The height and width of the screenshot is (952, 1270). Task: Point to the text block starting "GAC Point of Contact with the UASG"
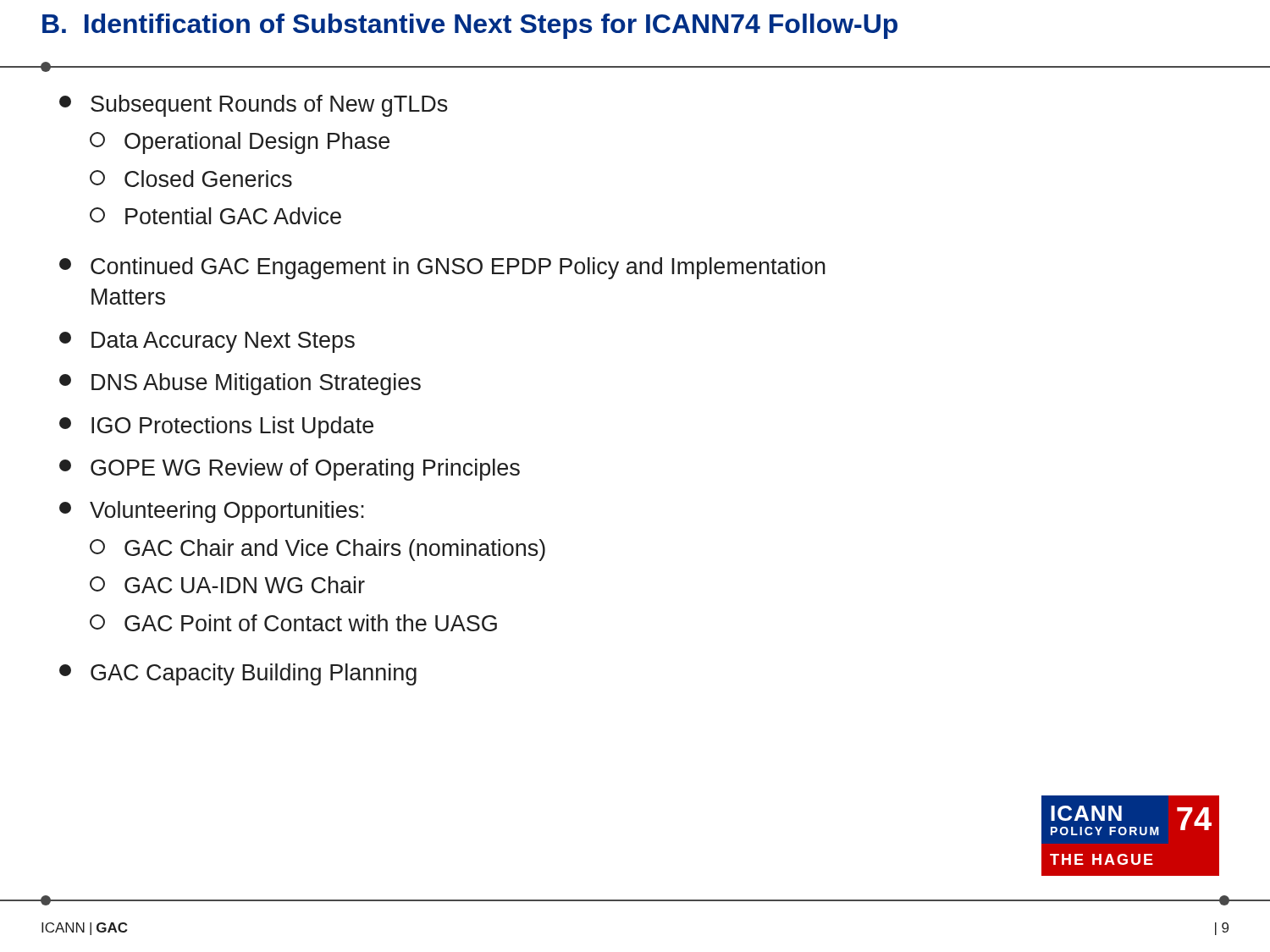coord(294,624)
